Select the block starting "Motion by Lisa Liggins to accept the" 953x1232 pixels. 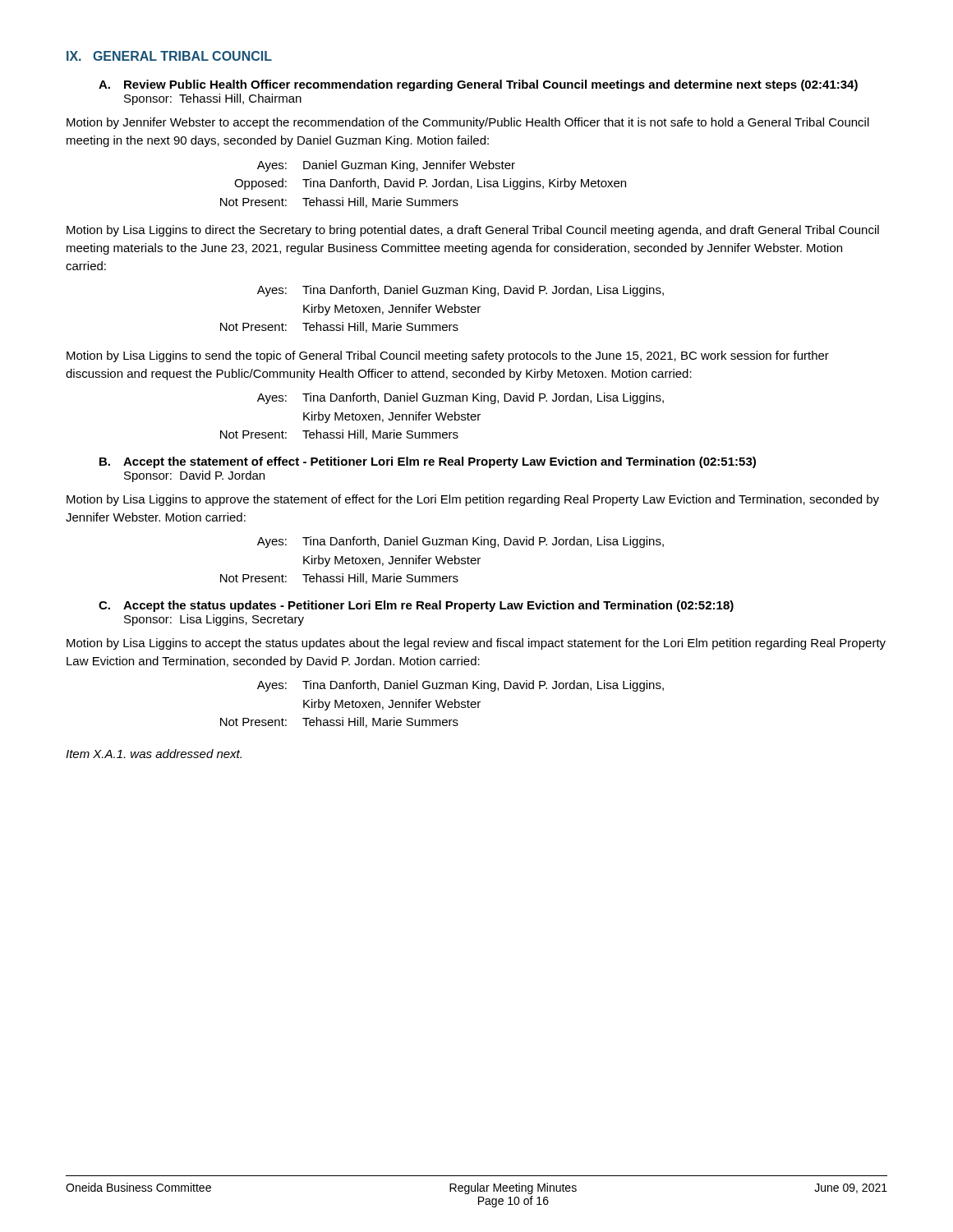(x=476, y=651)
